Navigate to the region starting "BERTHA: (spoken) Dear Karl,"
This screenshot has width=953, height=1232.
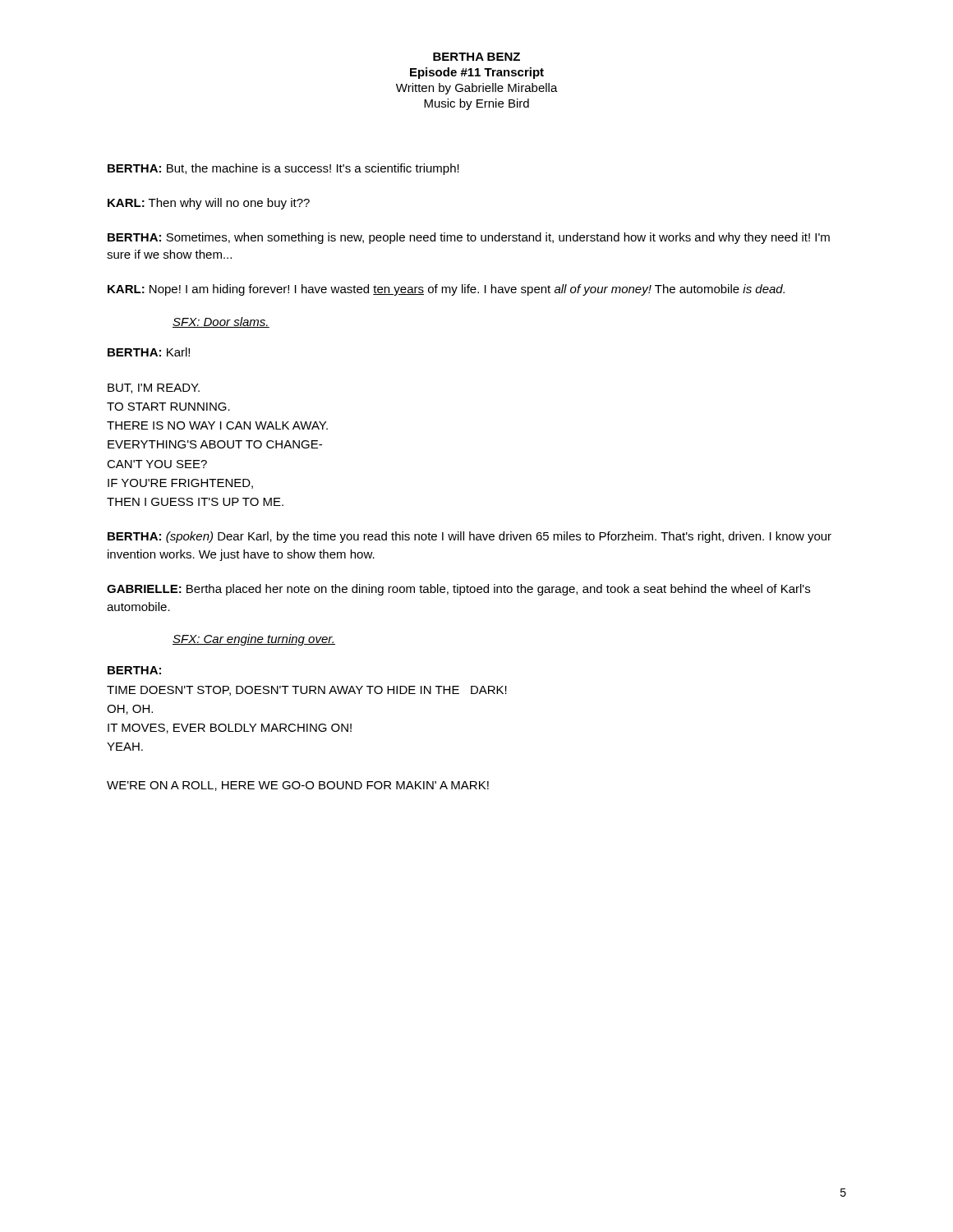pos(469,545)
